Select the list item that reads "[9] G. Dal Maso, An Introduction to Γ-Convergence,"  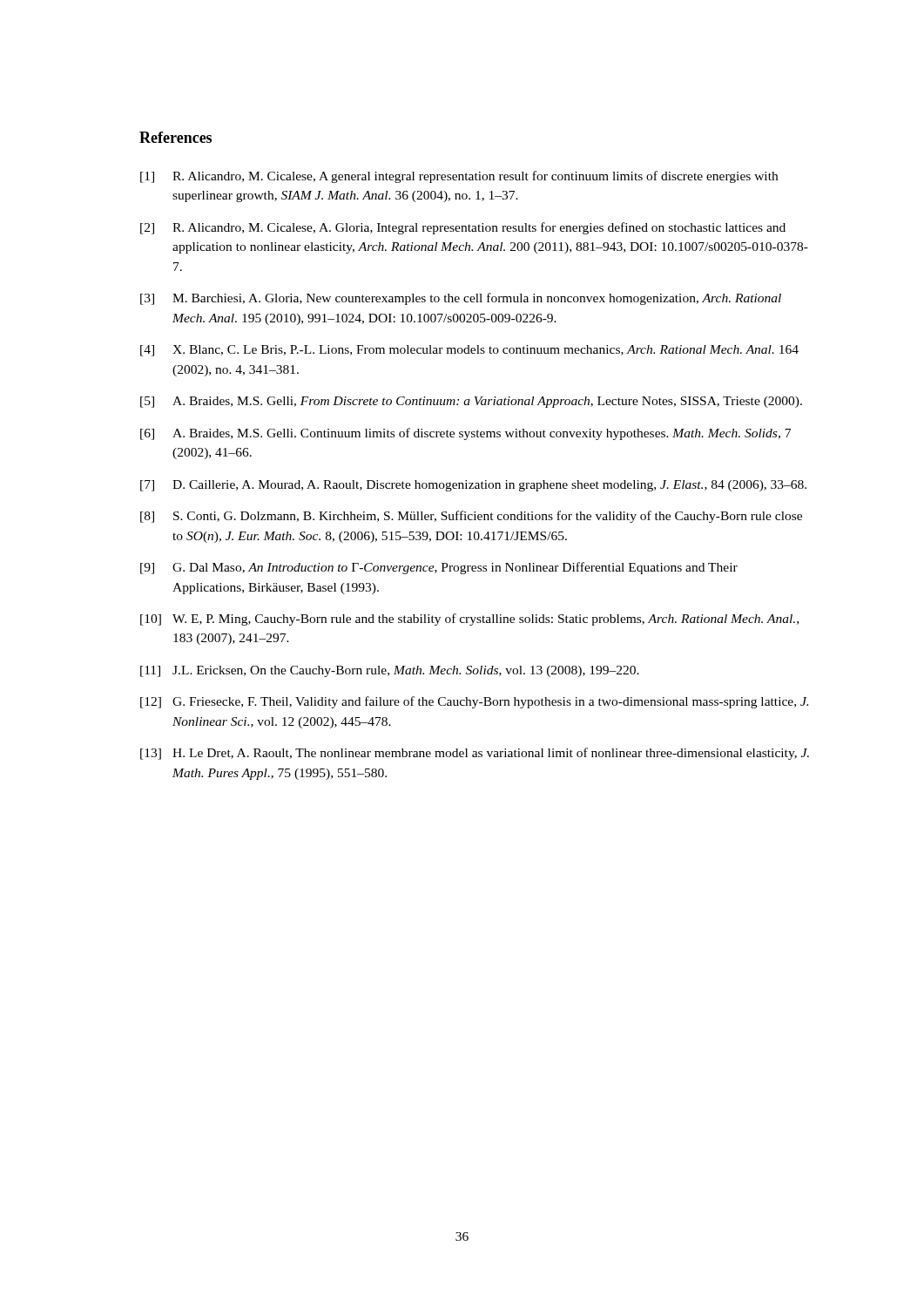[x=475, y=577]
